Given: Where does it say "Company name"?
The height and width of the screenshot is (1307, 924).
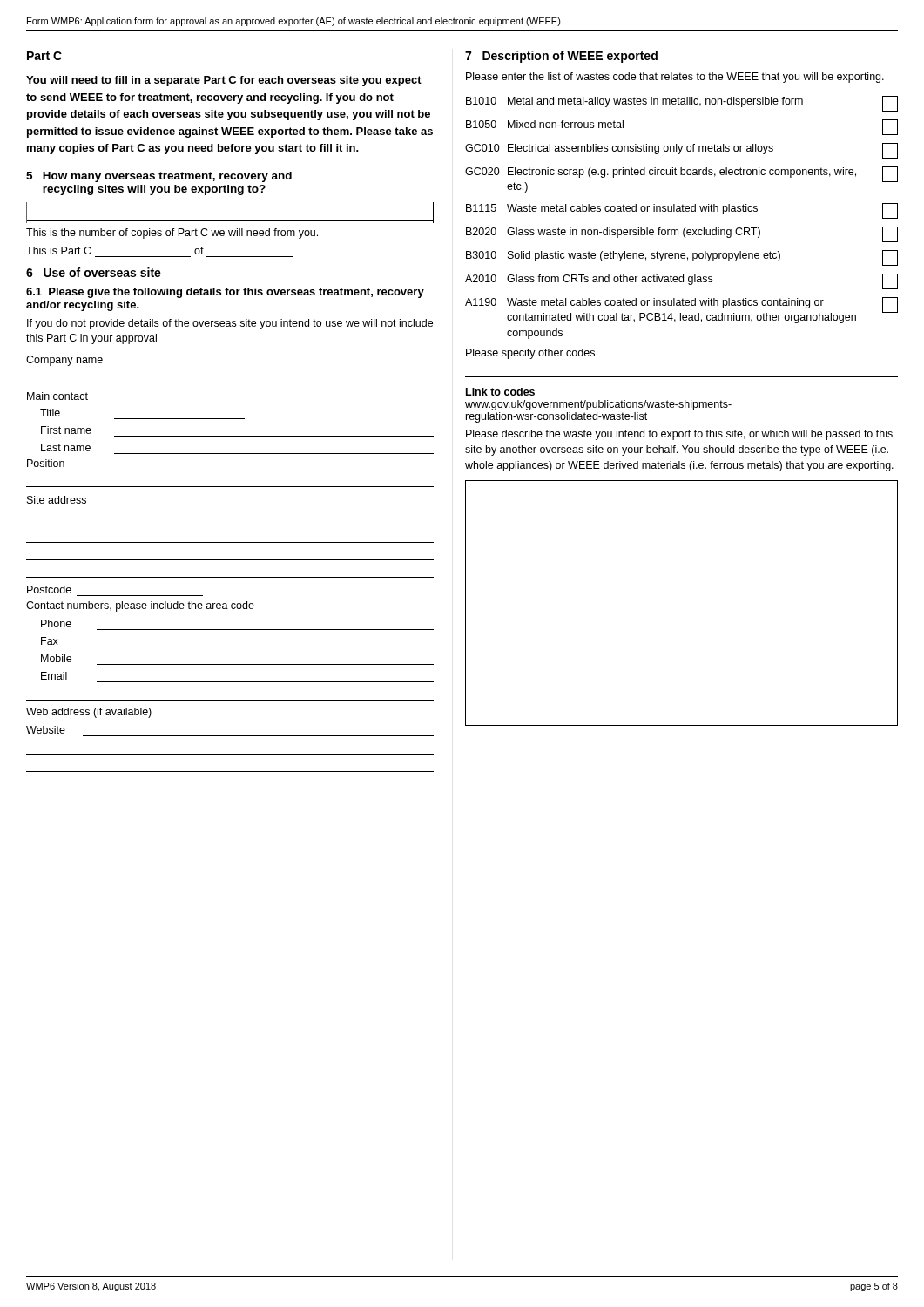Looking at the screenshot, I should pyautogui.click(x=65, y=359).
